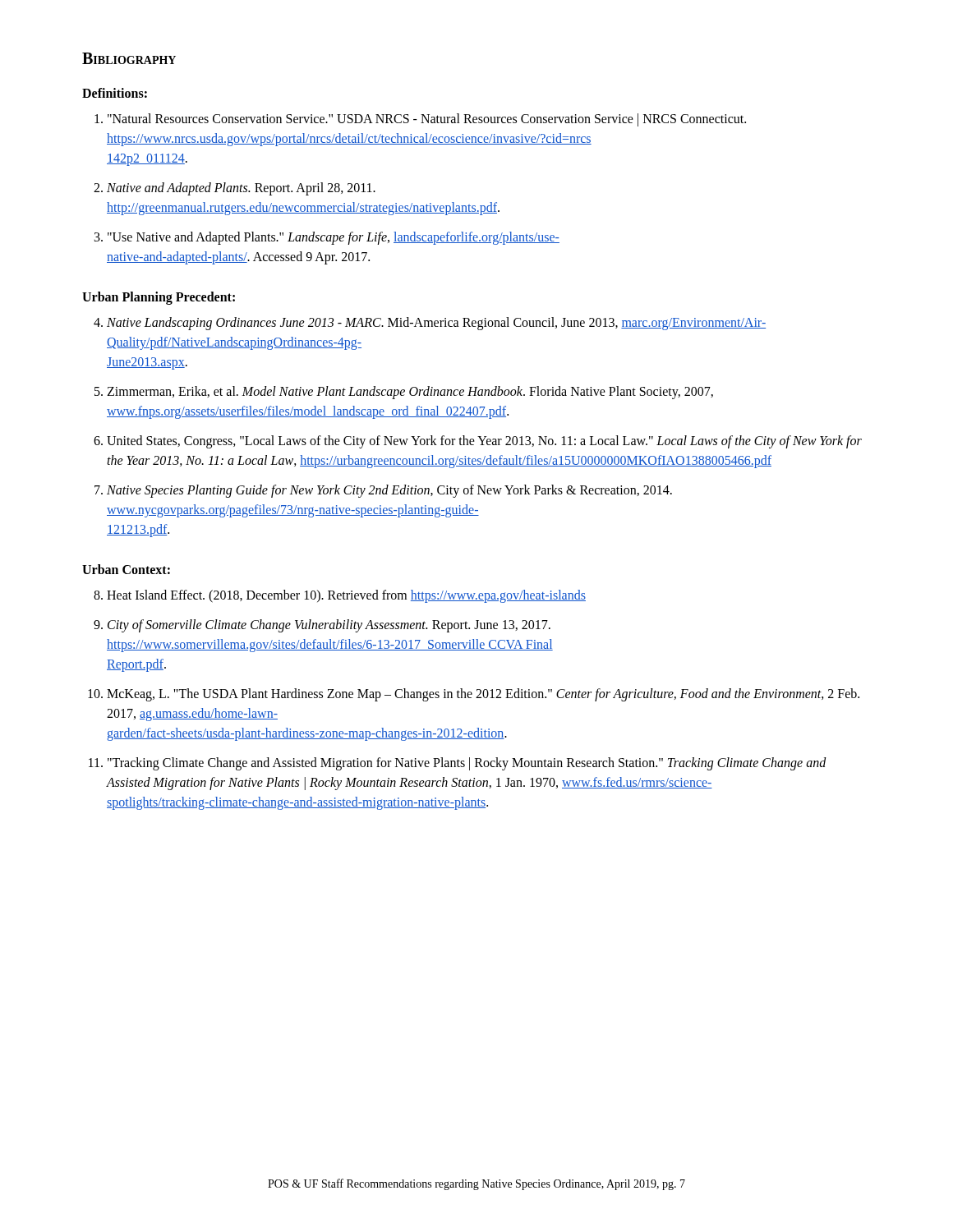Click the passage that begins "City of Somerville"
The height and width of the screenshot is (1232, 953).
point(330,644)
